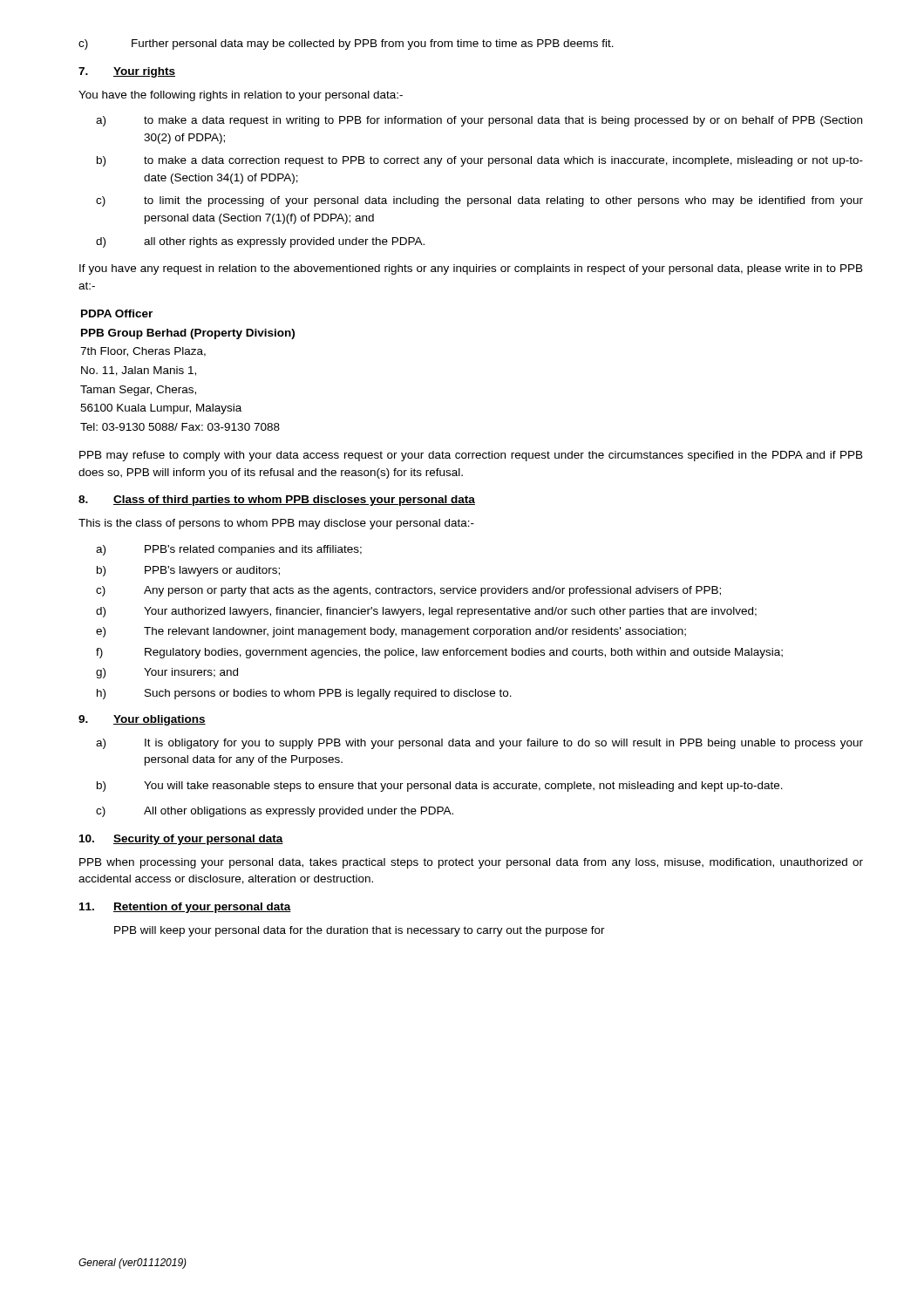The image size is (924, 1308).
Task: Point to the block beginning "c) to limit the"
Action: 479,209
